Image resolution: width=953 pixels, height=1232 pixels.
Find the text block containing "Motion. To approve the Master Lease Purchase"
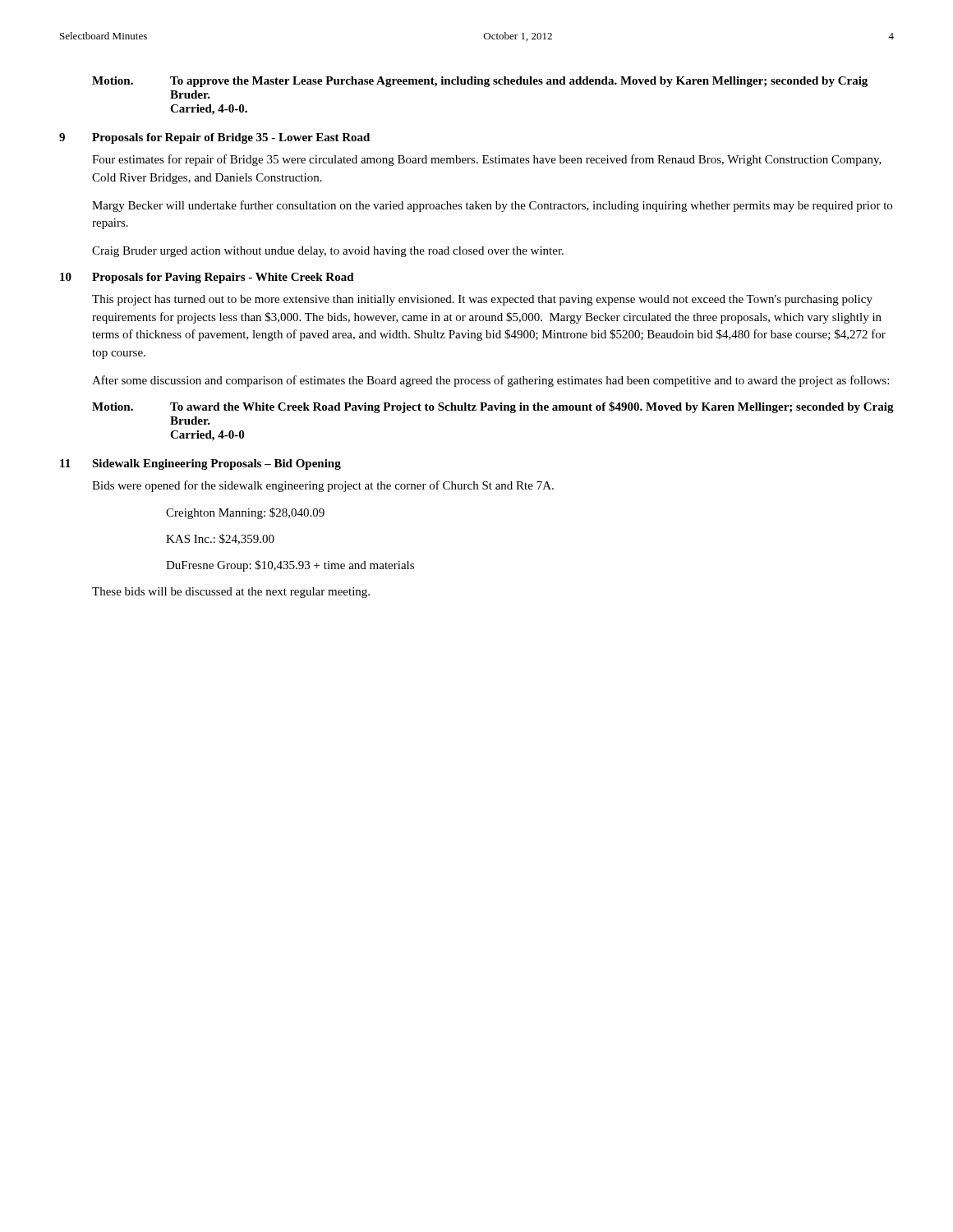tap(493, 95)
